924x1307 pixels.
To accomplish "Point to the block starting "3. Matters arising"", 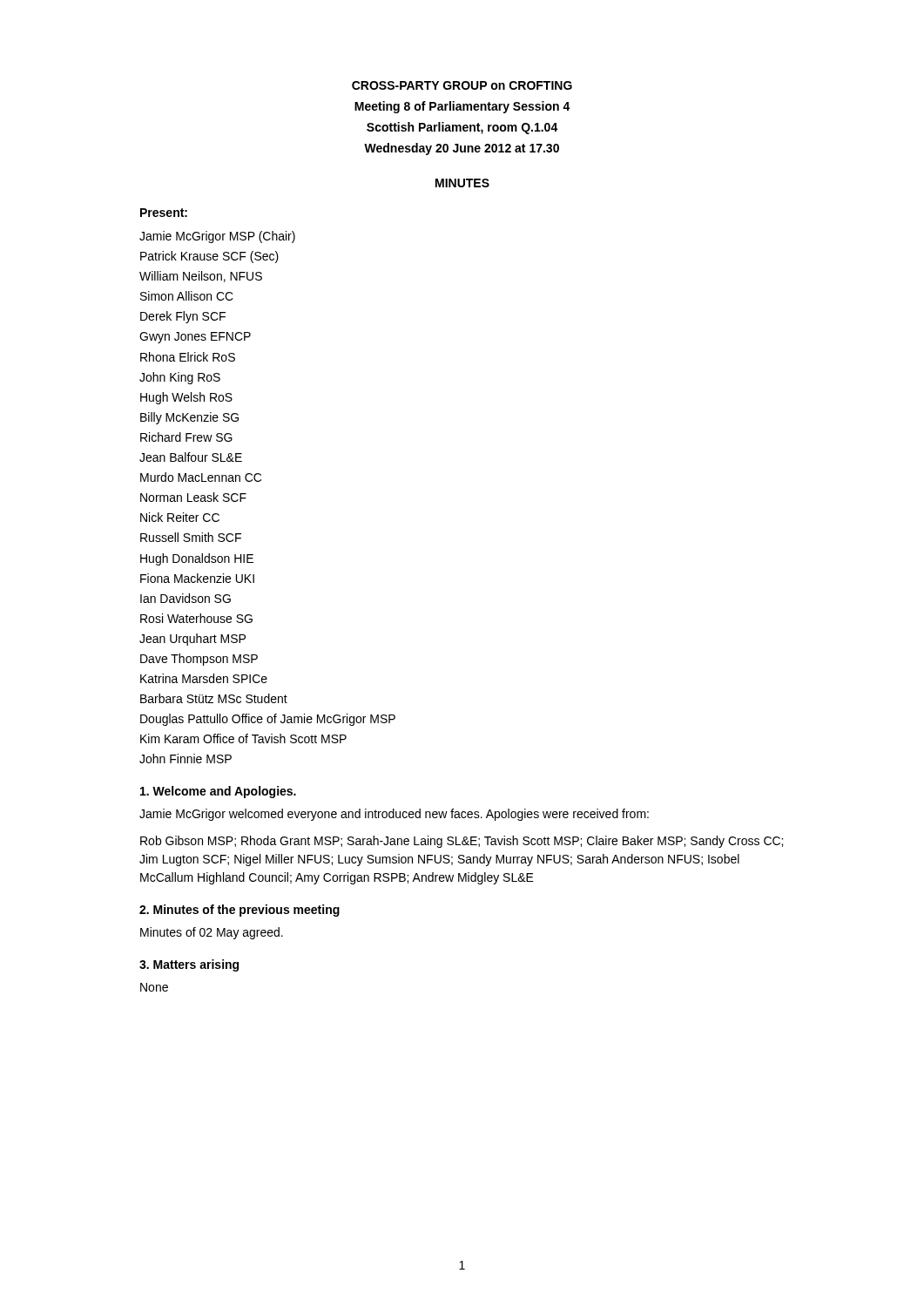I will coord(189,964).
